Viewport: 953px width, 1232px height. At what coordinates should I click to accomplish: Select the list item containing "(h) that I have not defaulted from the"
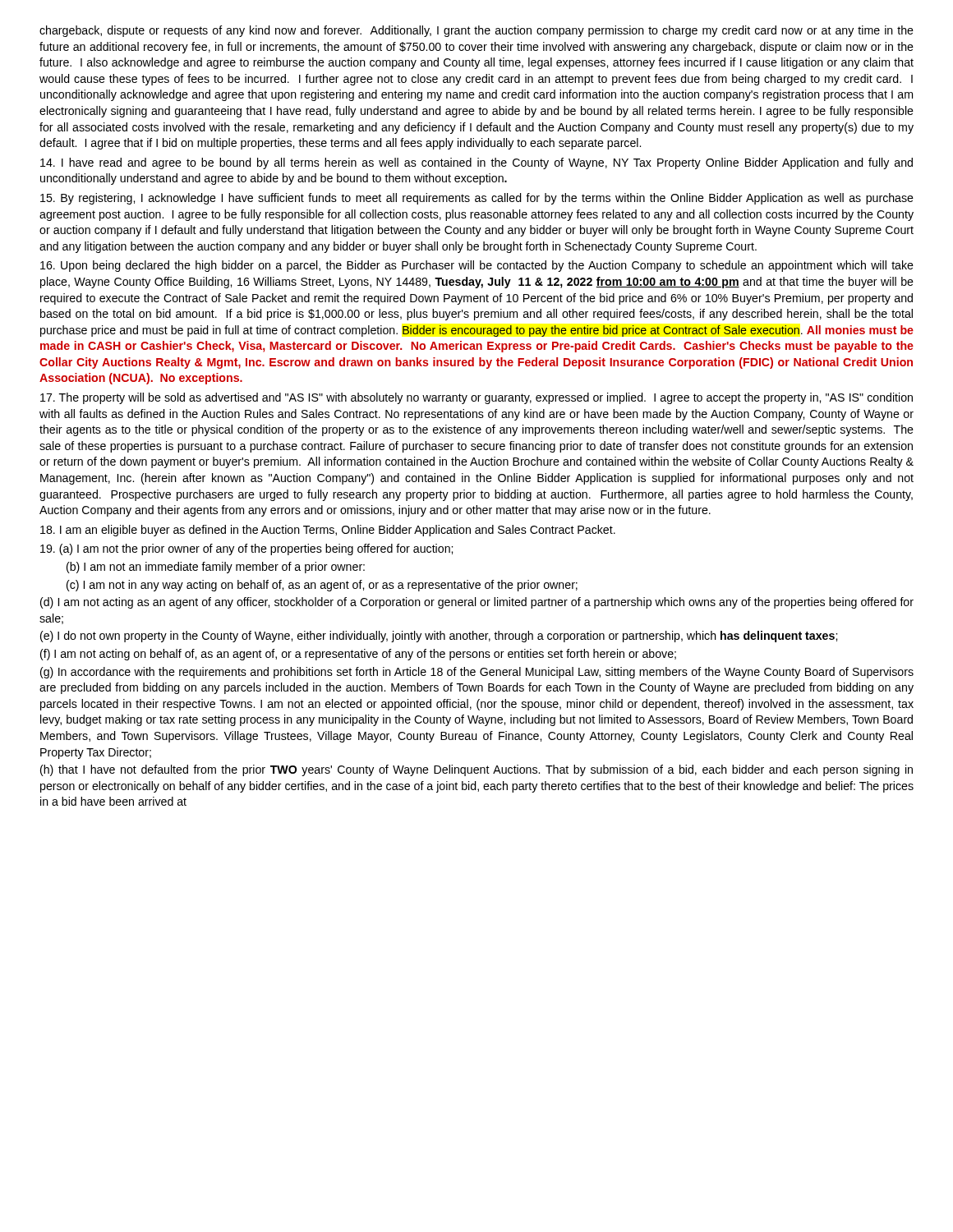pyautogui.click(x=476, y=786)
